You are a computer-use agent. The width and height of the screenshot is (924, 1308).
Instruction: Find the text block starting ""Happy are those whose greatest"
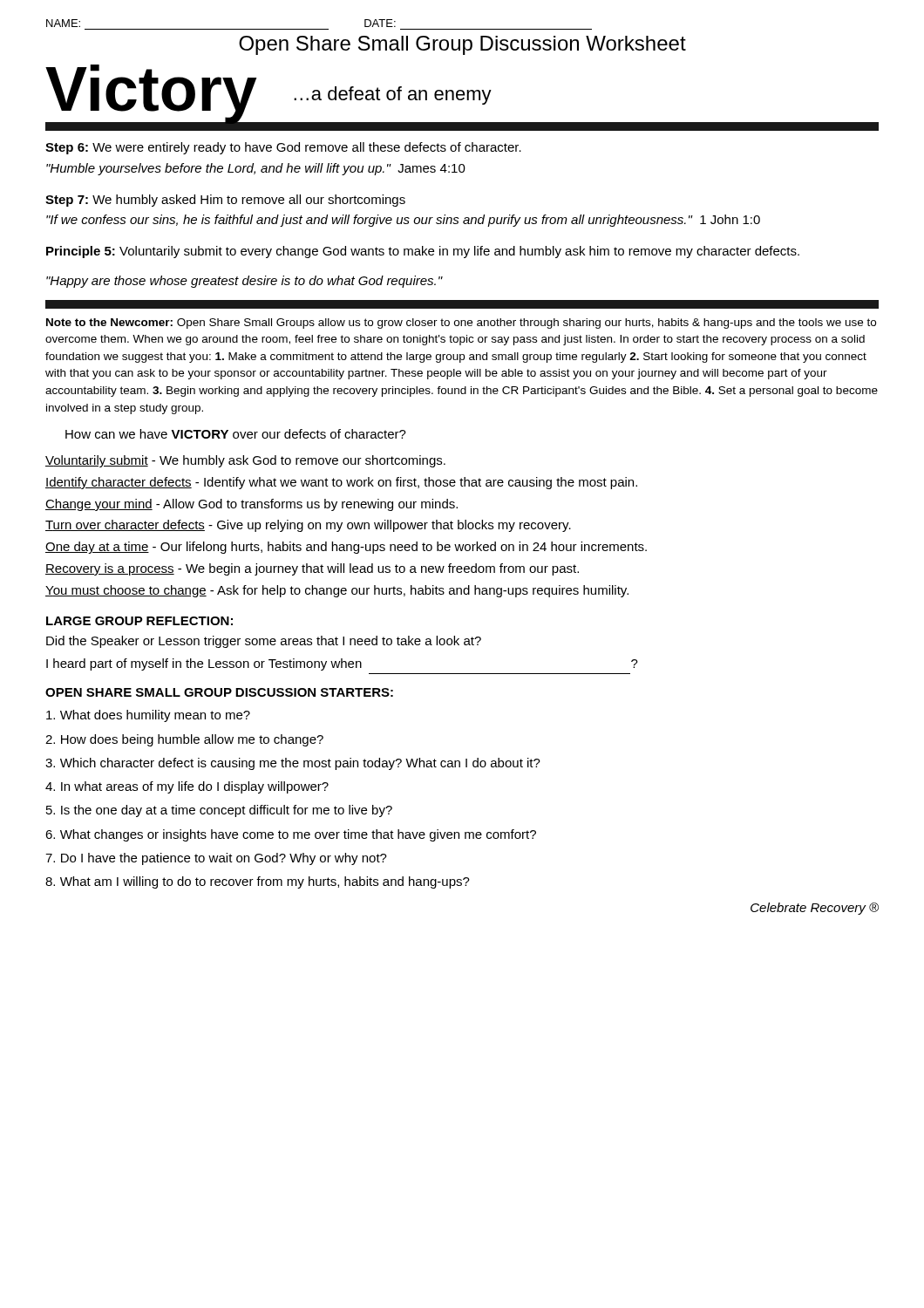[x=244, y=280]
